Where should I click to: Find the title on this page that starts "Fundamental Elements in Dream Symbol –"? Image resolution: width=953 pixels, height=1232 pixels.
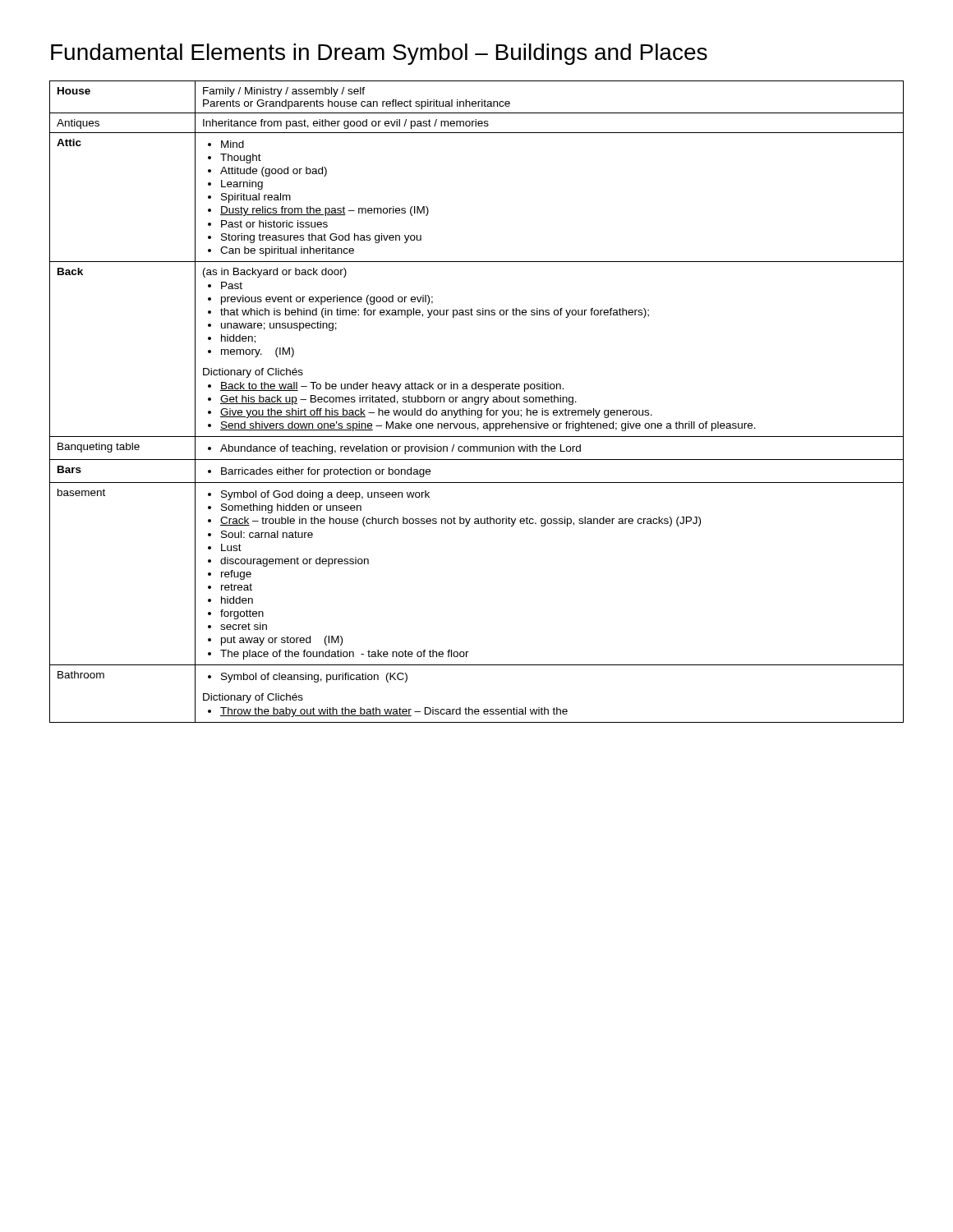pos(379,52)
